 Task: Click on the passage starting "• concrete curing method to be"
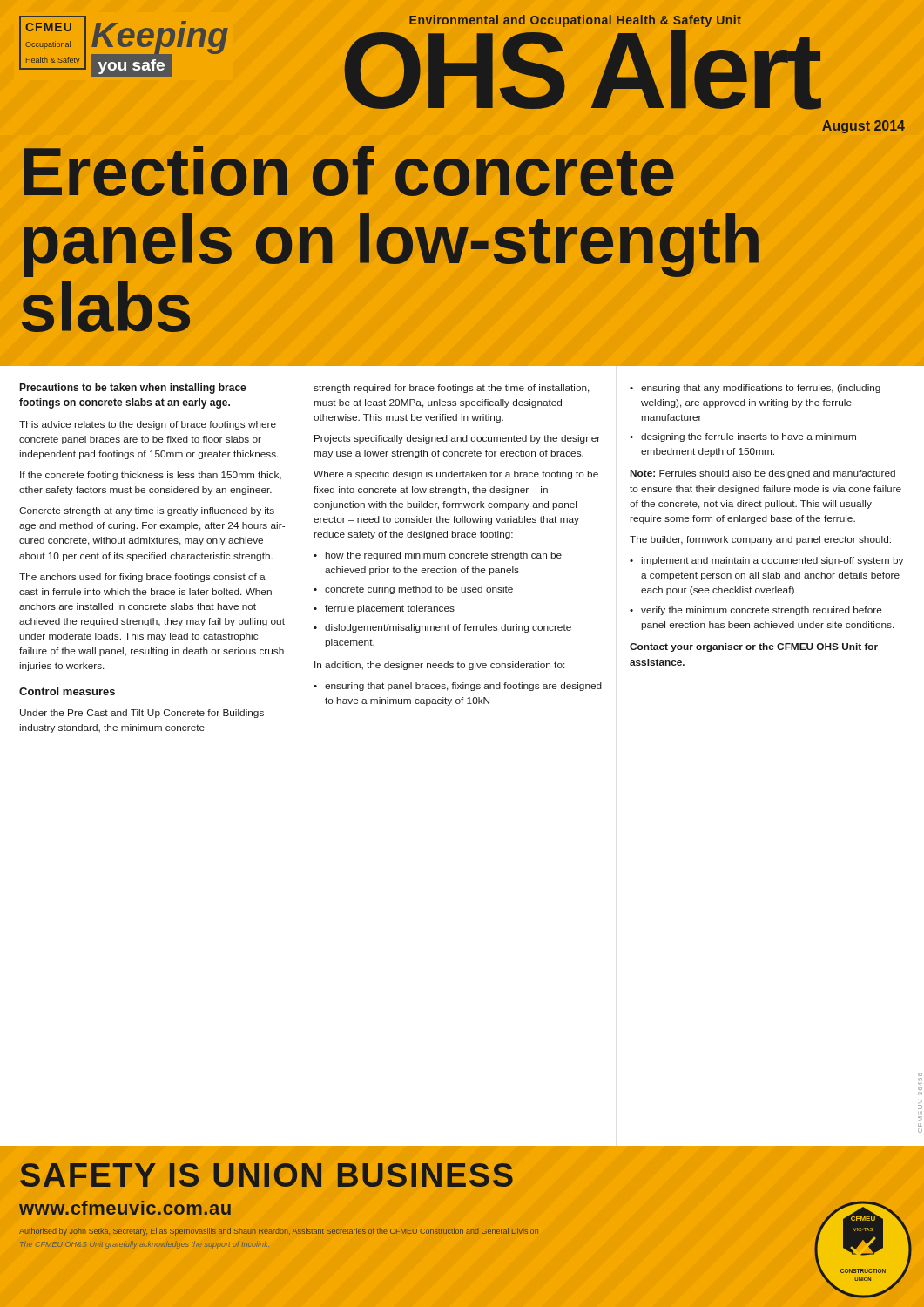pyautogui.click(x=413, y=590)
